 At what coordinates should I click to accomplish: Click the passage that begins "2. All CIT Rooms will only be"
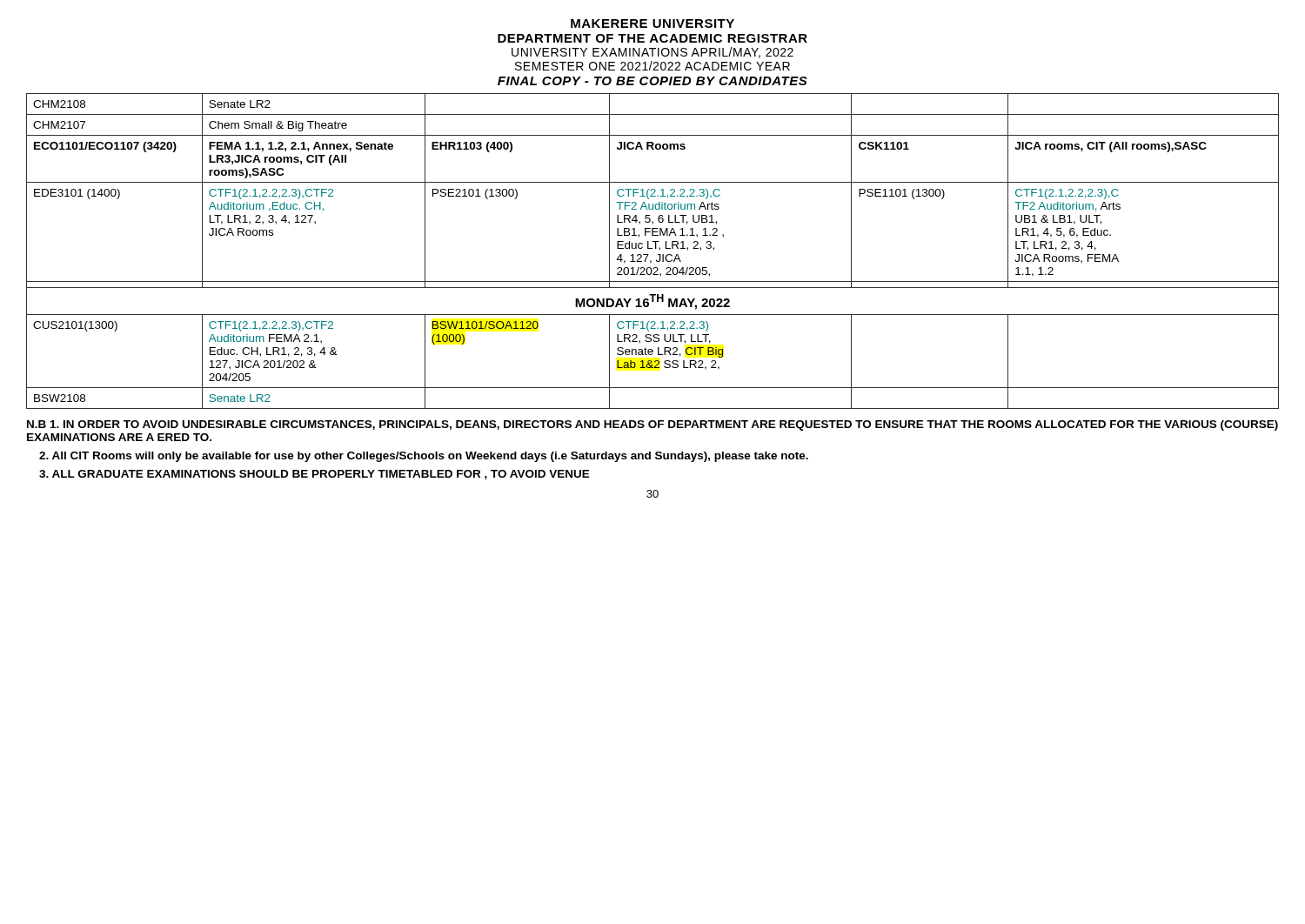[x=417, y=455]
